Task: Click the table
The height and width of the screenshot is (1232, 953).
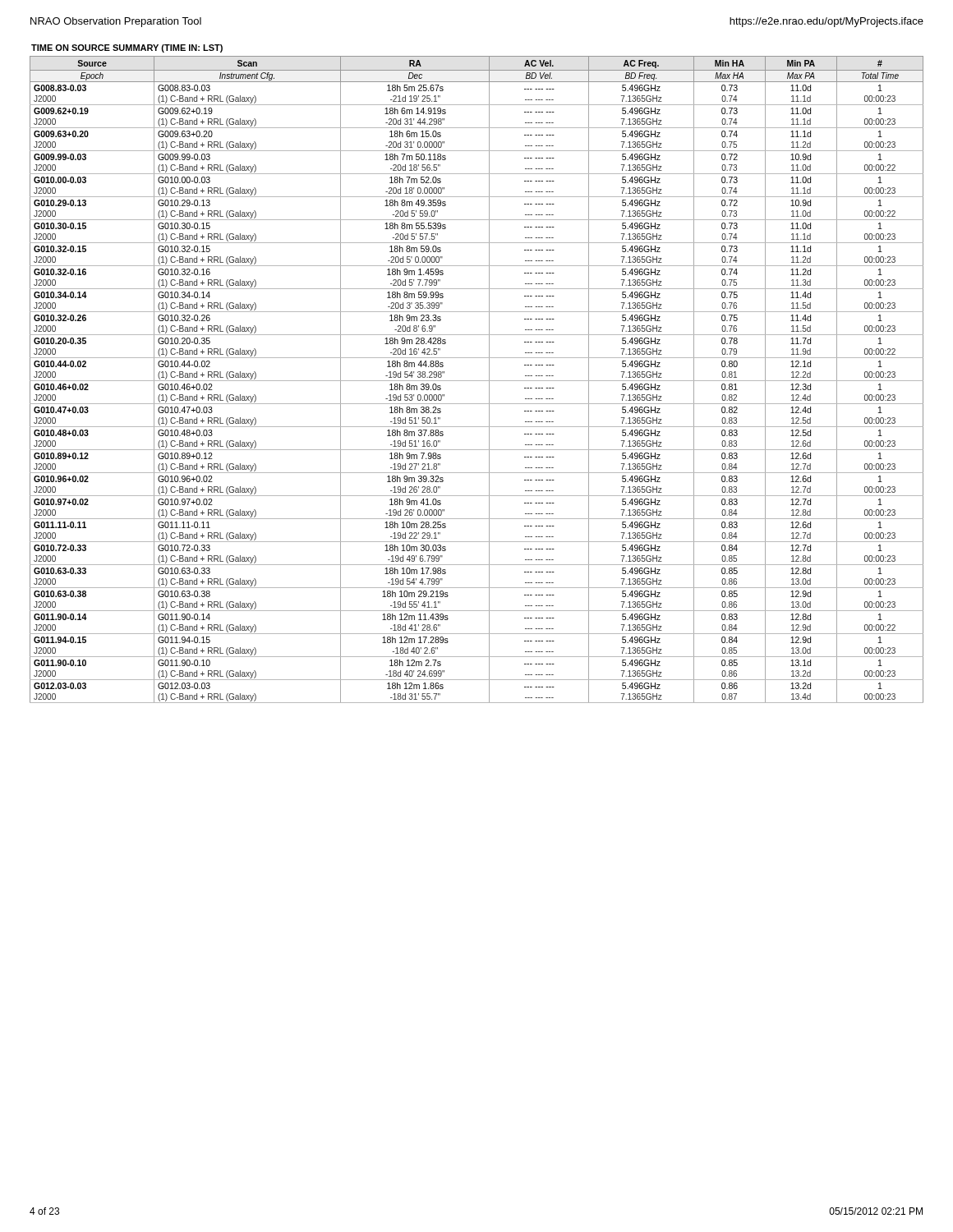Action: [x=476, y=620]
